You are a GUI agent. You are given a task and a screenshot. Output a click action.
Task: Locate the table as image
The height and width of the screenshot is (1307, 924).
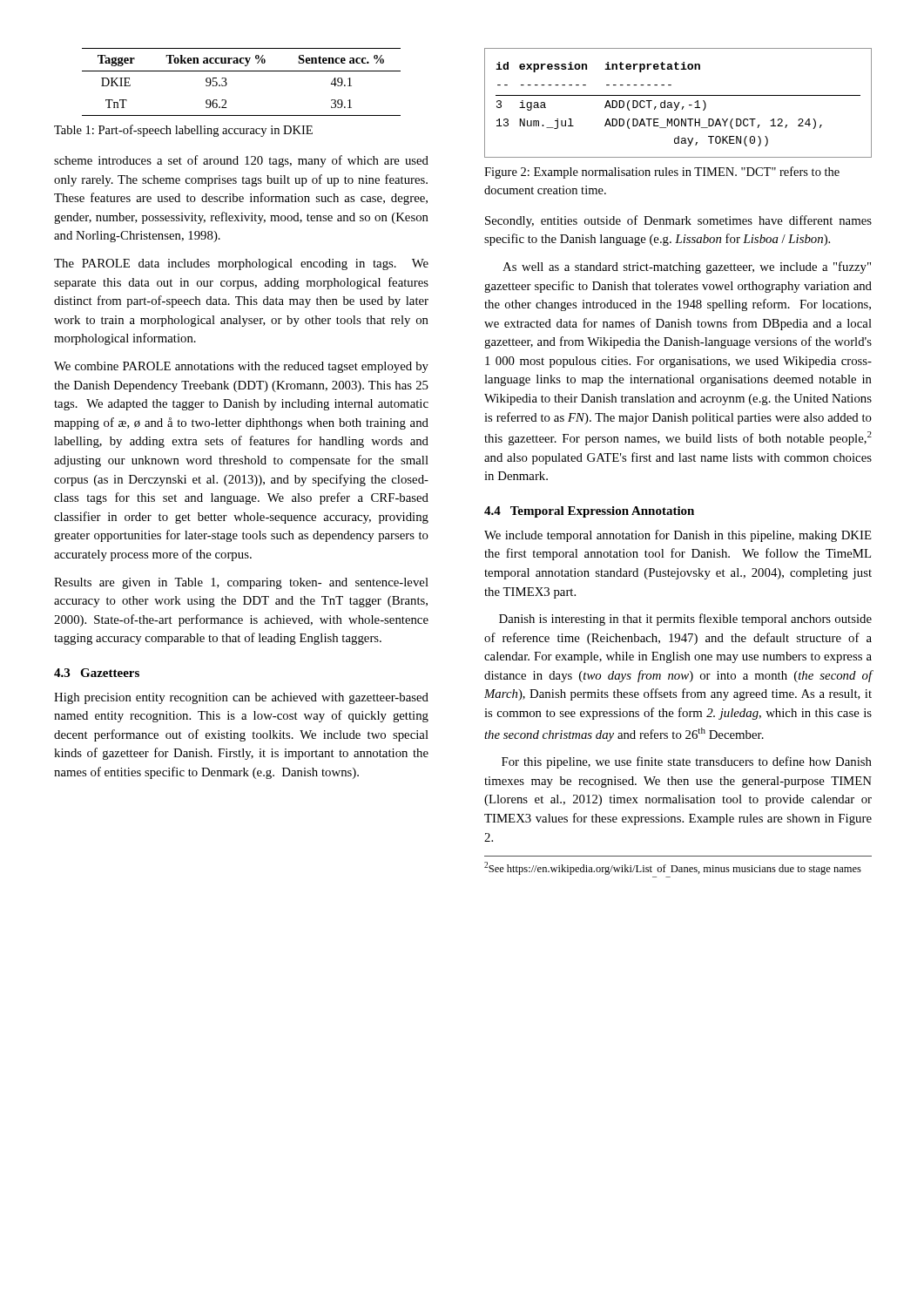click(x=678, y=103)
